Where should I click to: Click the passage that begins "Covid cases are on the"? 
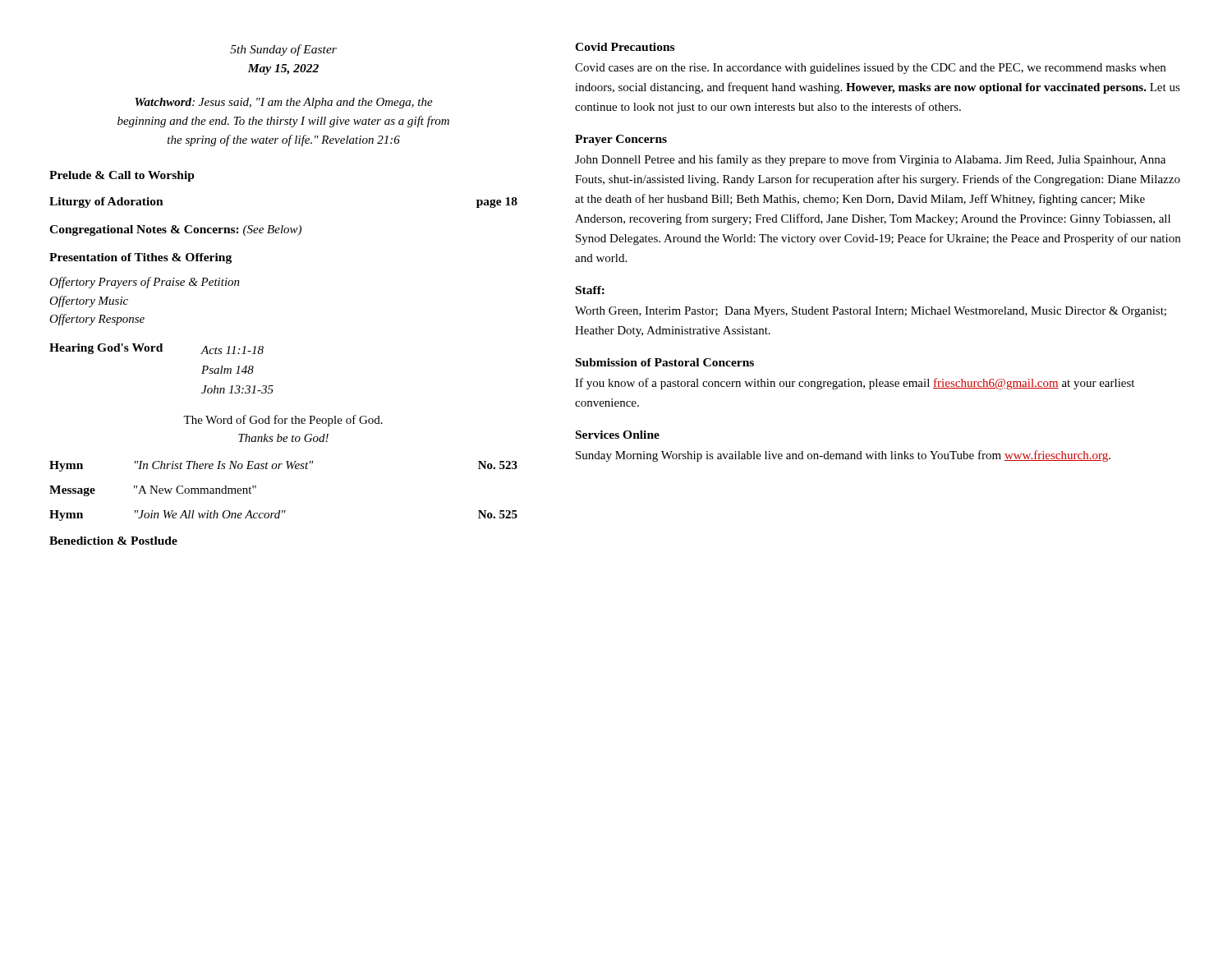pyautogui.click(x=877, y=87)
